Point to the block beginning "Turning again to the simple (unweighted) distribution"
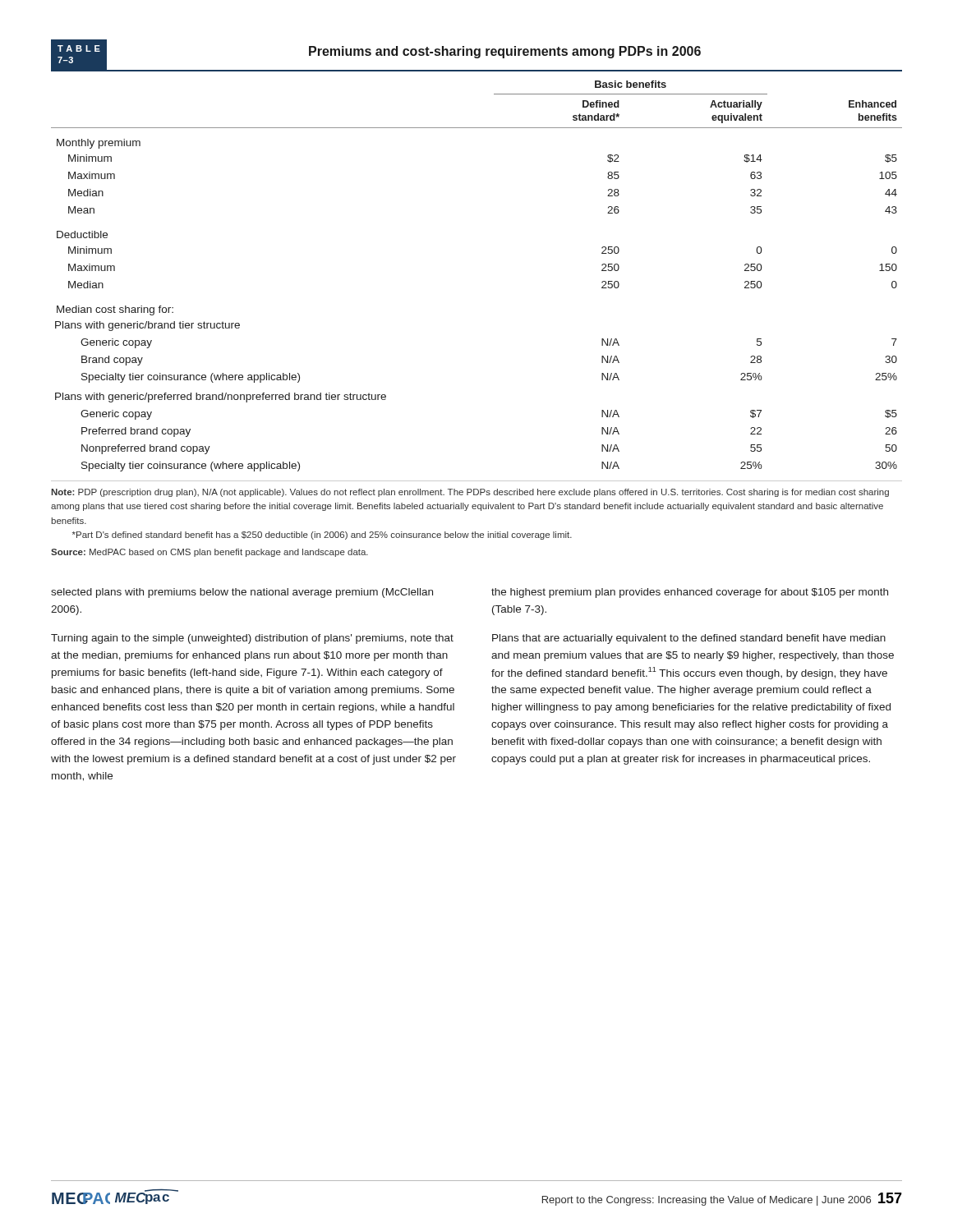This screenshot has width=953, height=1232. click(253, 707)
